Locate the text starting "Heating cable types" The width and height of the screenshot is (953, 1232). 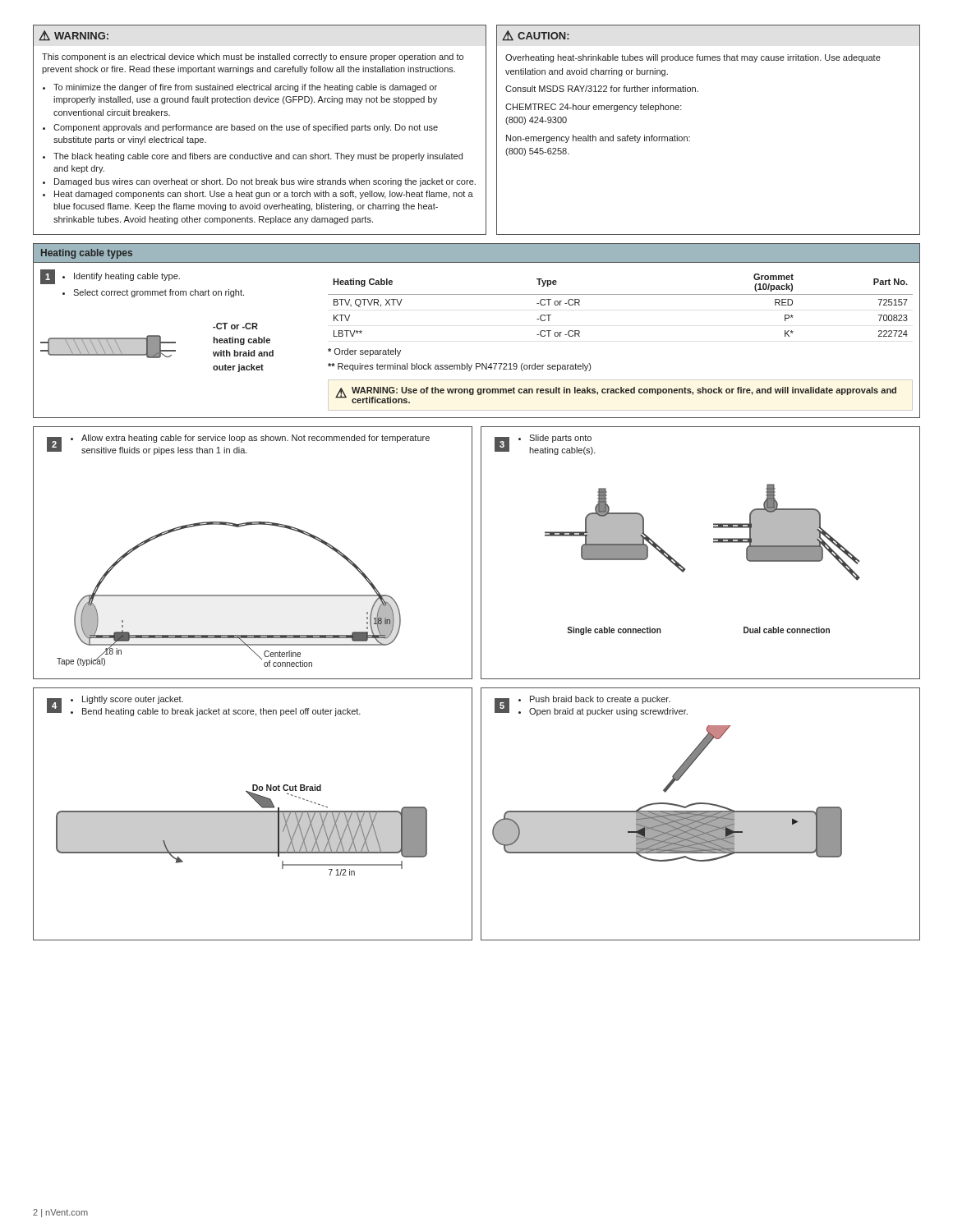click(87, 253)
